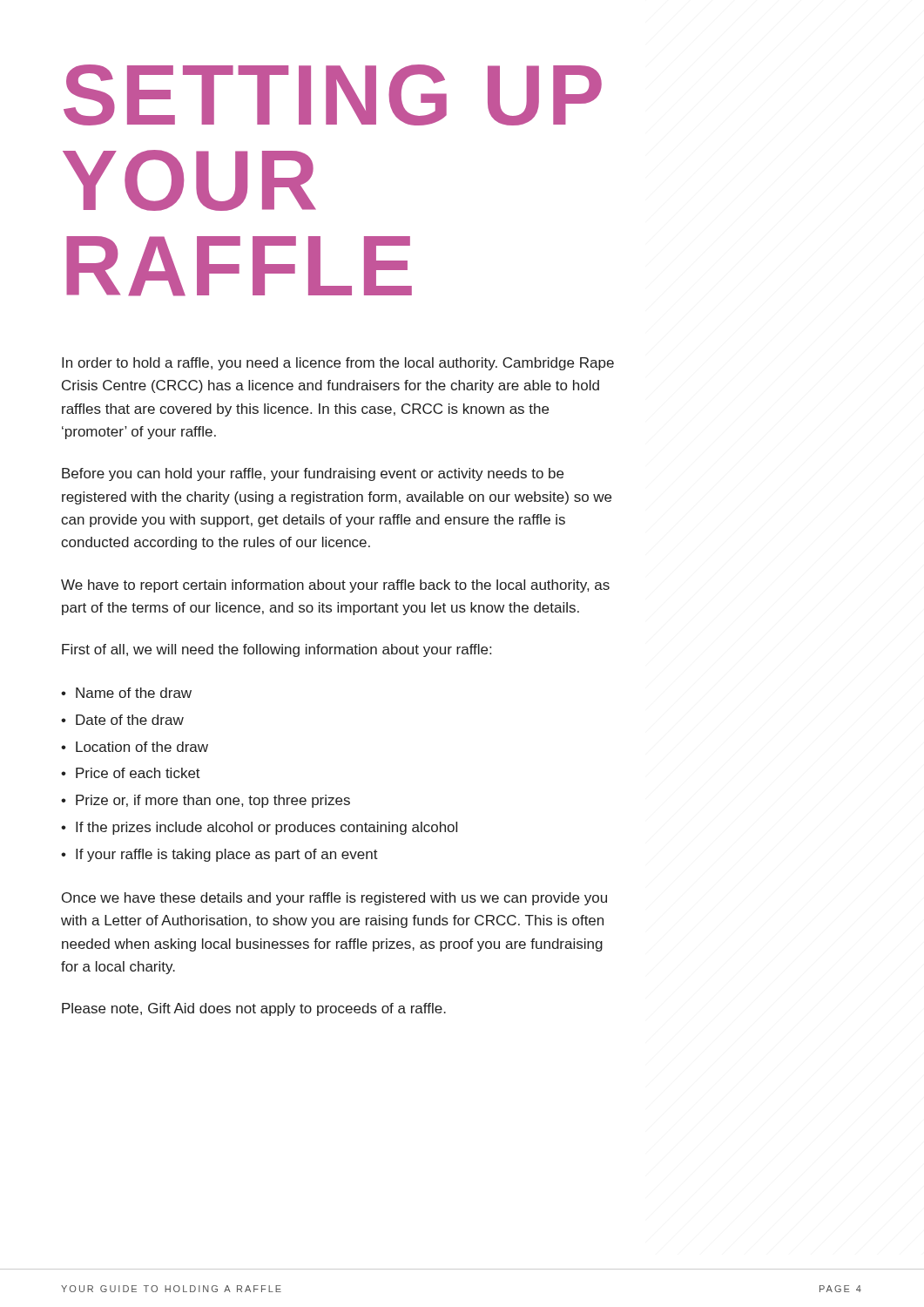Find the list item with the text "•Prize or, if more than"
The image size is (924, 1307).
pos(206,801)
